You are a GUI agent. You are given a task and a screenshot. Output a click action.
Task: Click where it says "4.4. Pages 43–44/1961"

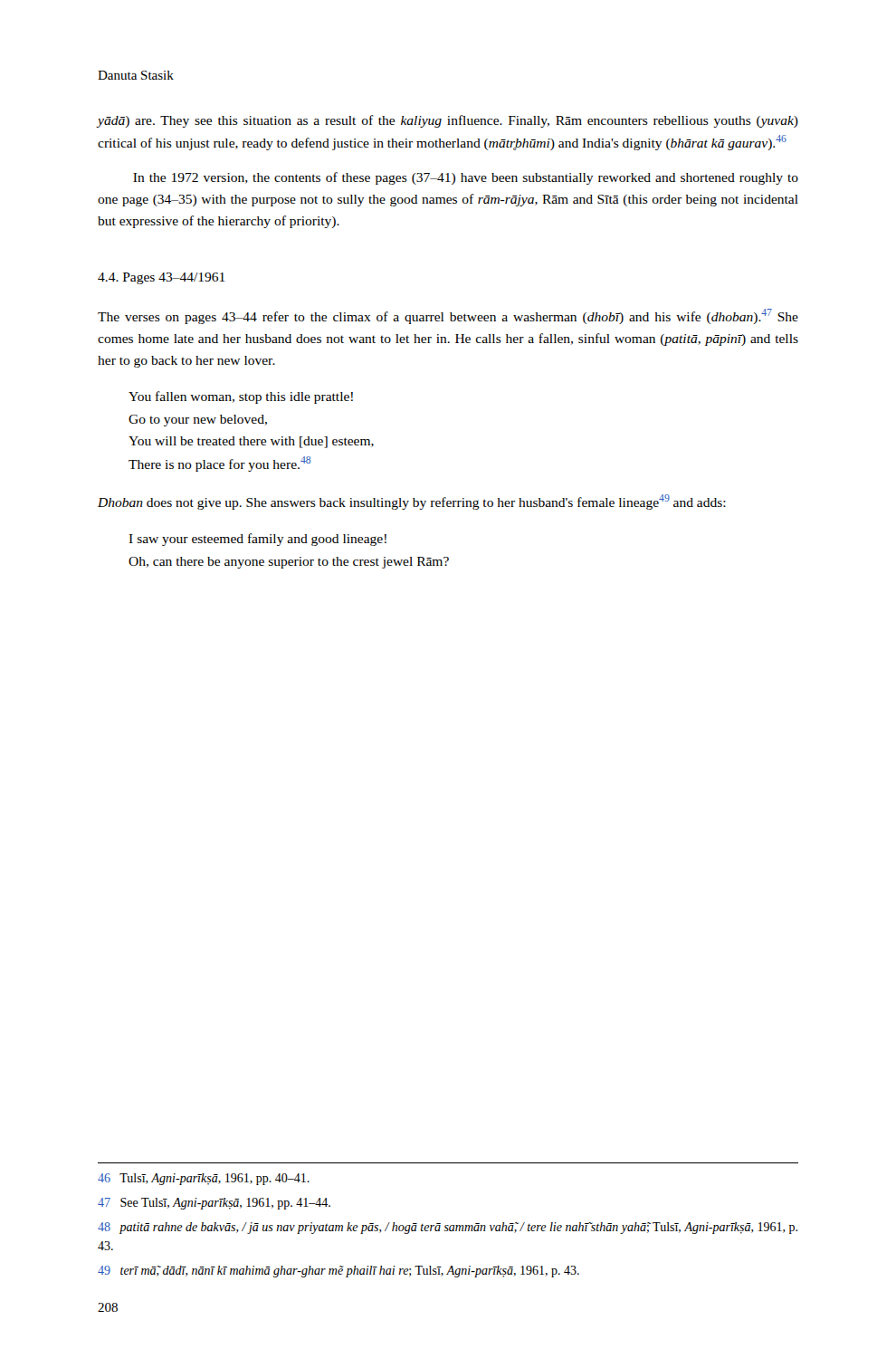pos(162,277)
